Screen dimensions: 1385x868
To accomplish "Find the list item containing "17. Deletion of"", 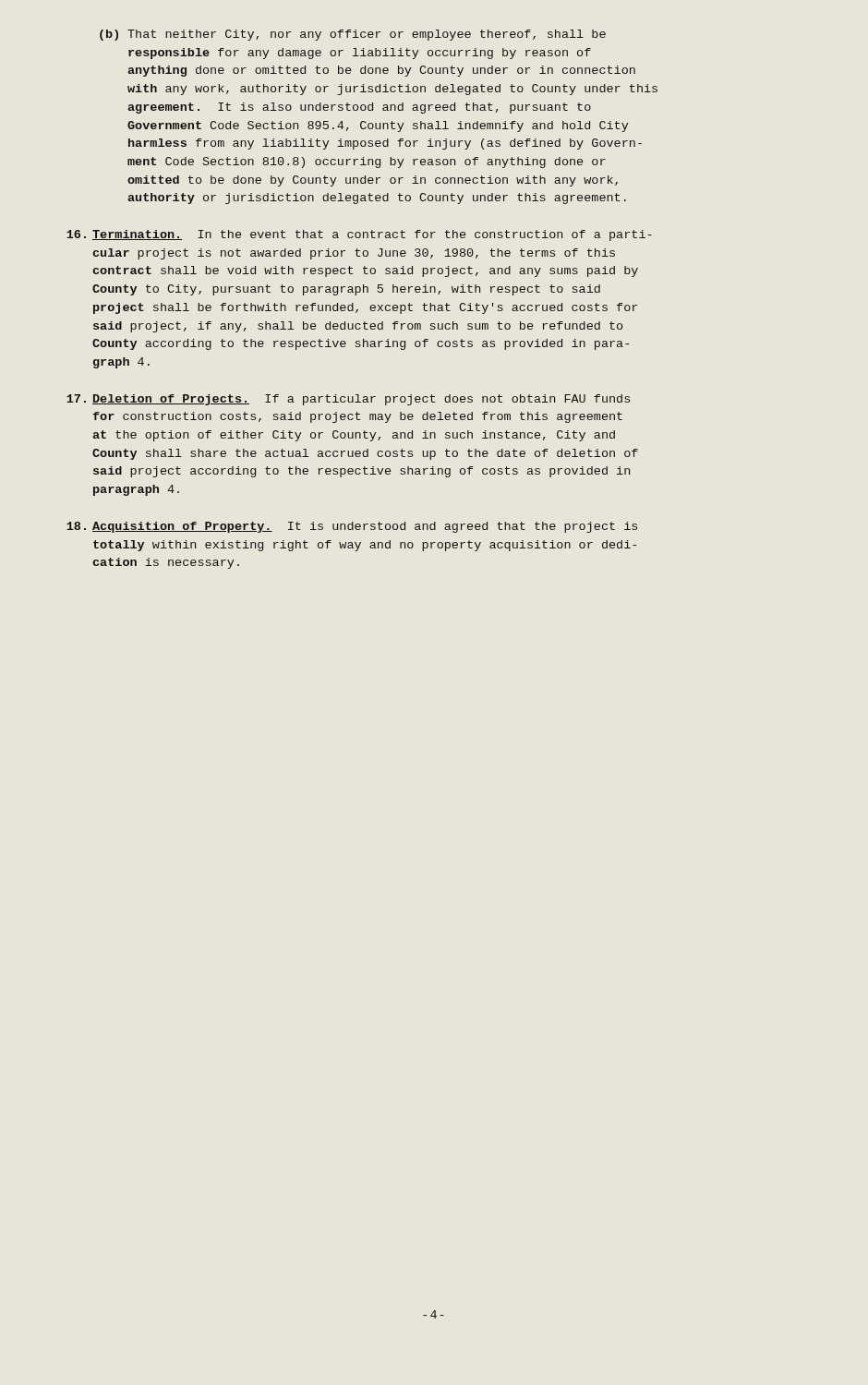I will click(x=441, y=445).
